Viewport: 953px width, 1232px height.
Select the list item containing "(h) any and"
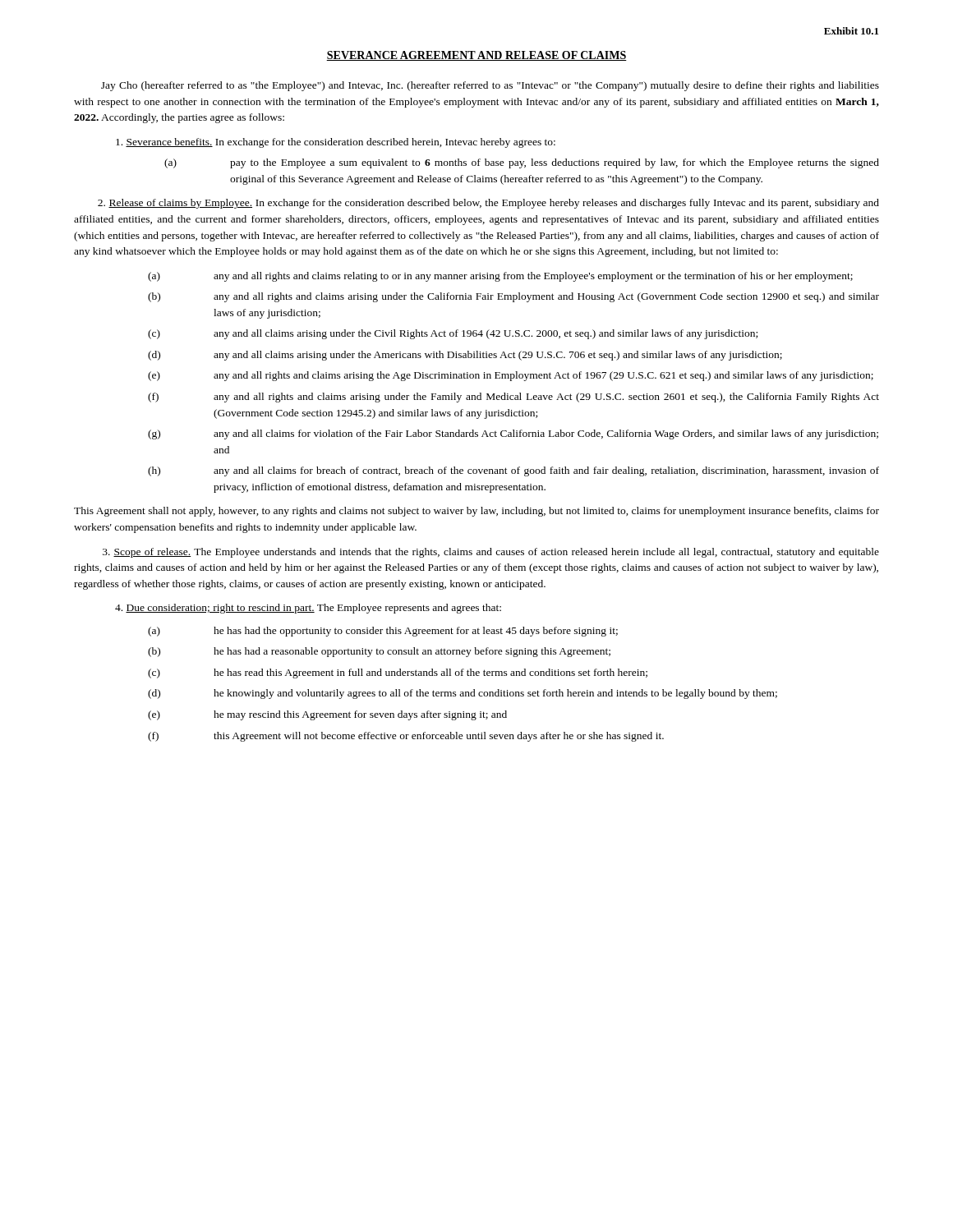coord(476,479)
